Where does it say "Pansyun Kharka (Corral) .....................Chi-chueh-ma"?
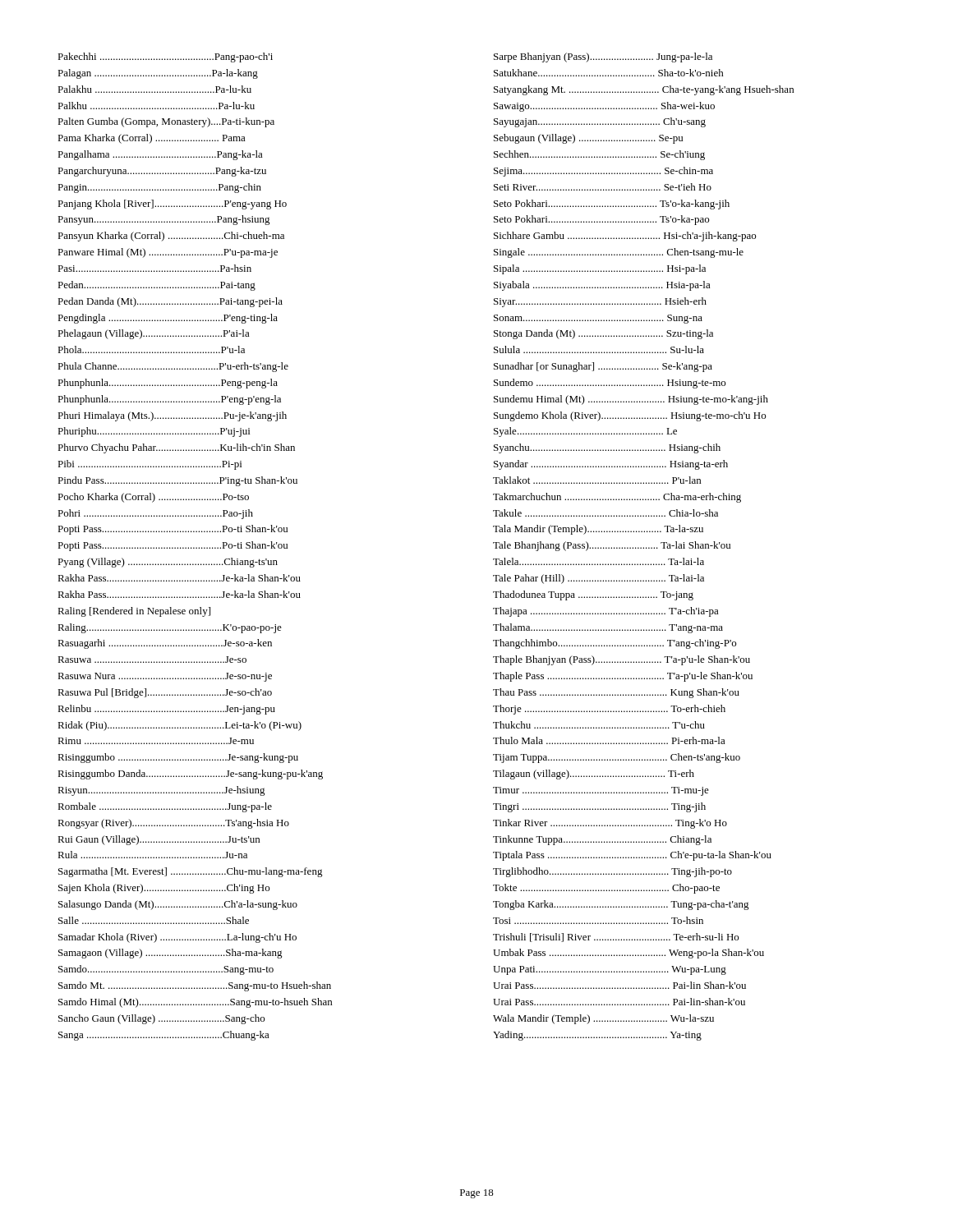 [x=259, y=236]
